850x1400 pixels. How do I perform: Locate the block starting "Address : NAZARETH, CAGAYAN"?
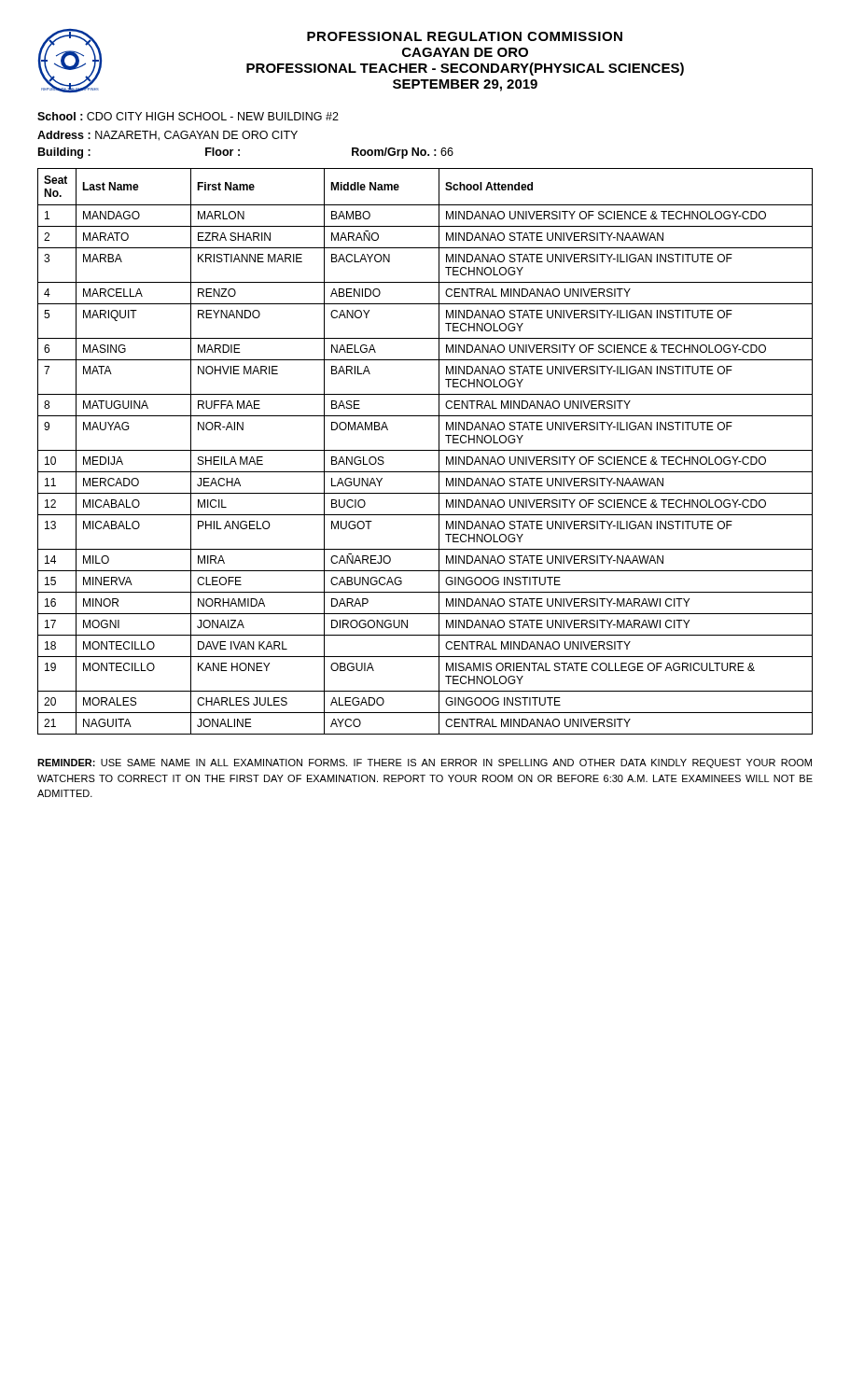[168, 135]
